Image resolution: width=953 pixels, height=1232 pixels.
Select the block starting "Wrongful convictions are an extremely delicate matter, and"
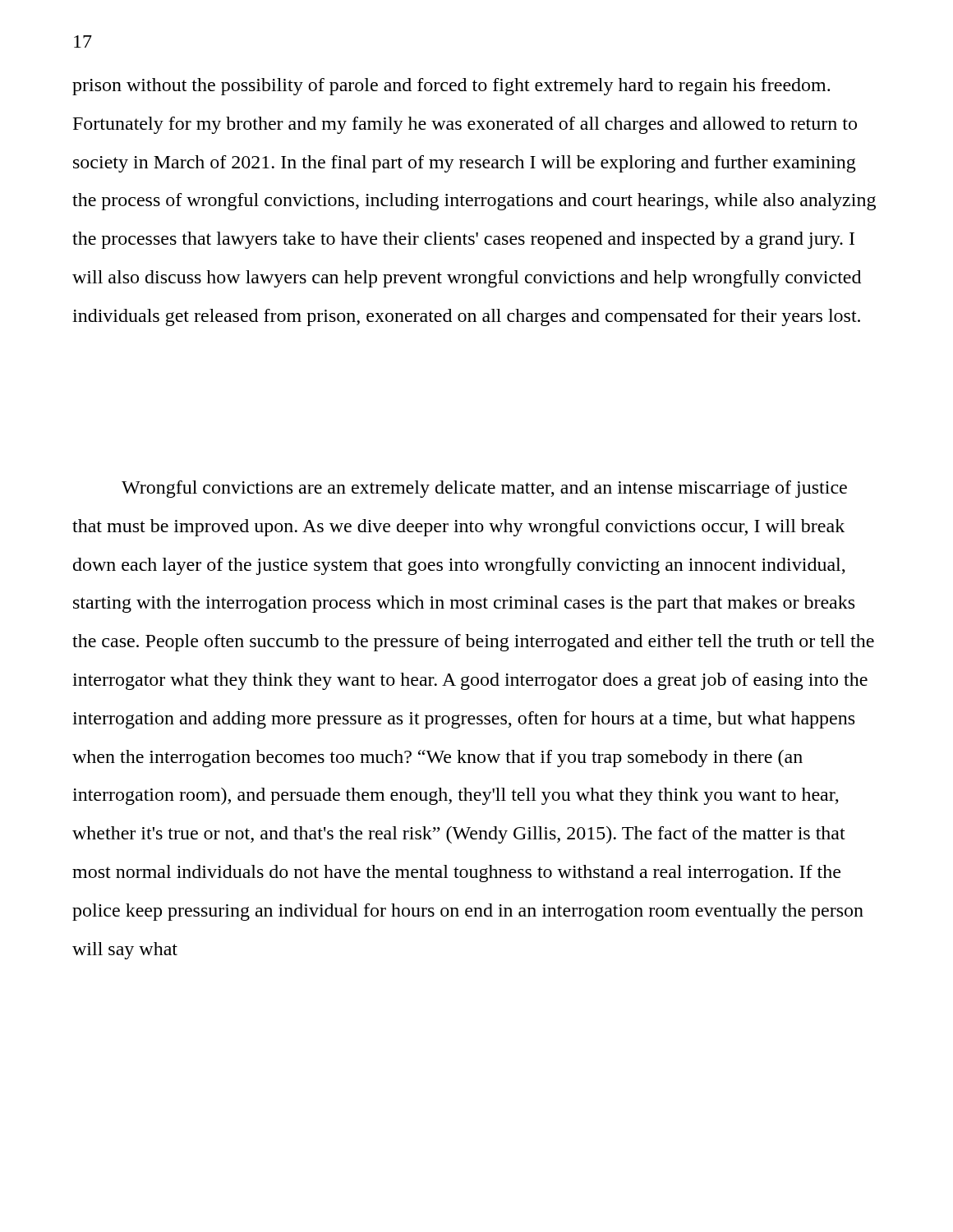pyautogui.click(x=473, y=718)
